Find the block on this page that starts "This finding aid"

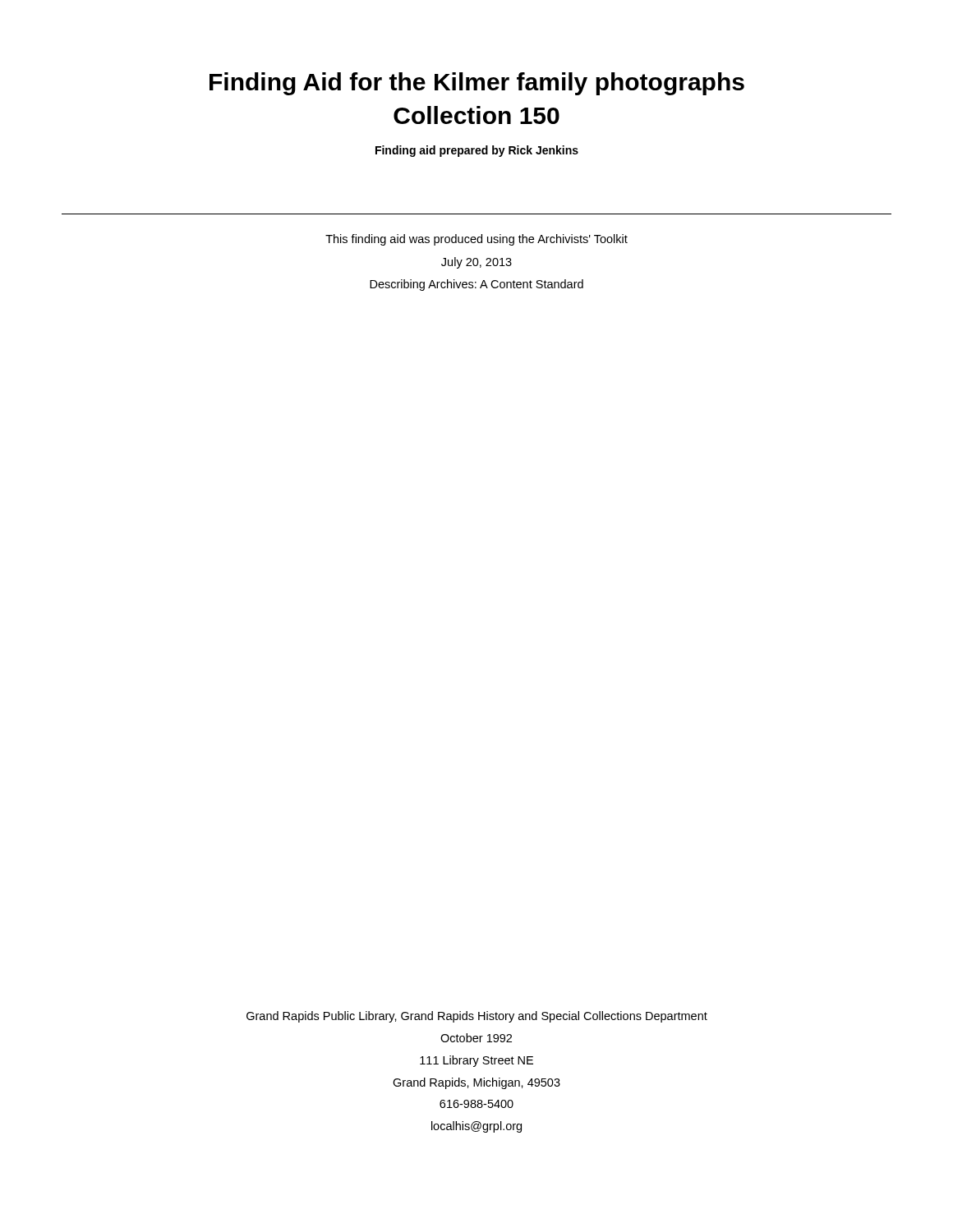tap(476, 262)
